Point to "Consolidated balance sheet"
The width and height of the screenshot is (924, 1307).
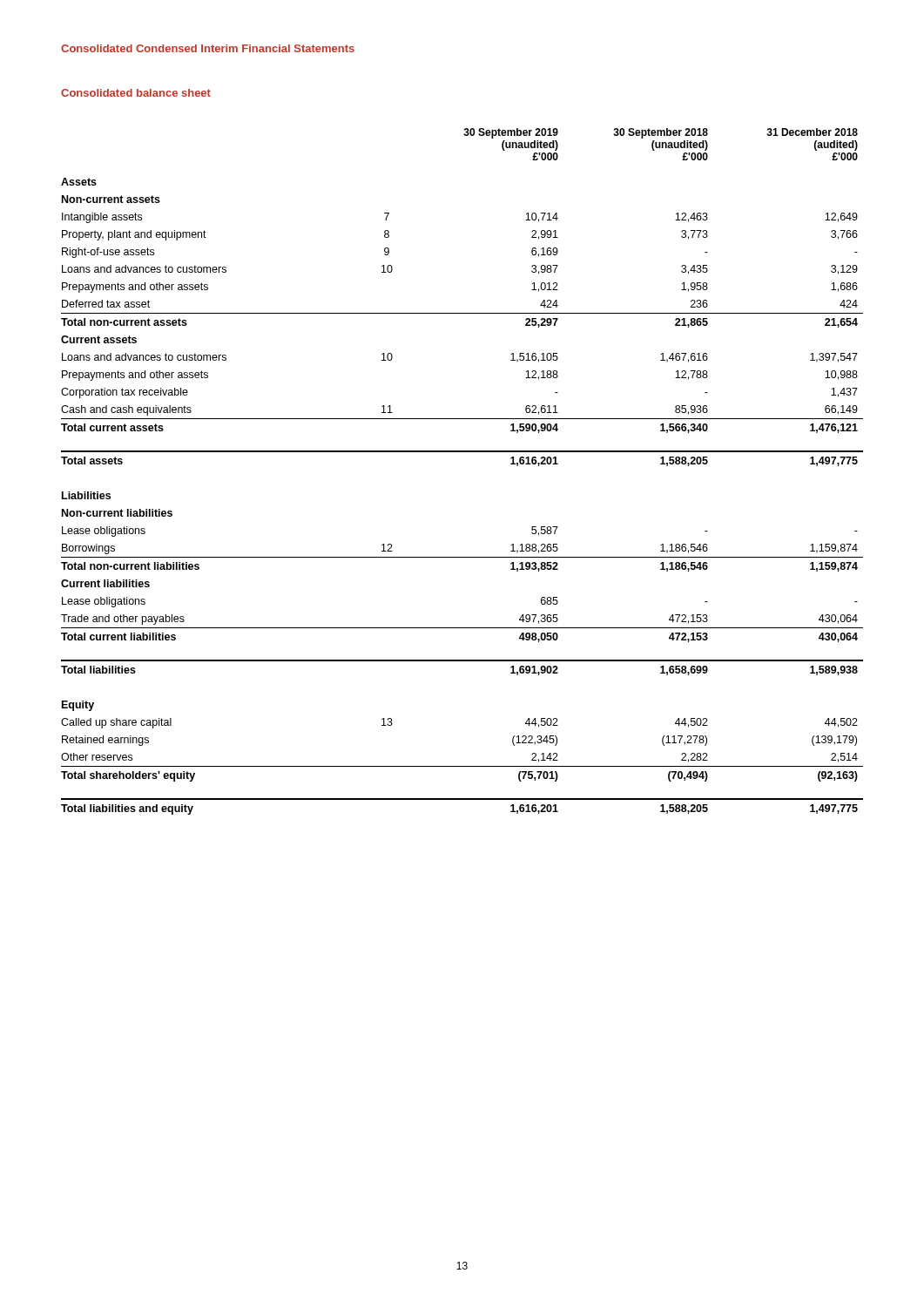pyautogui.click(x=136, y=93)
